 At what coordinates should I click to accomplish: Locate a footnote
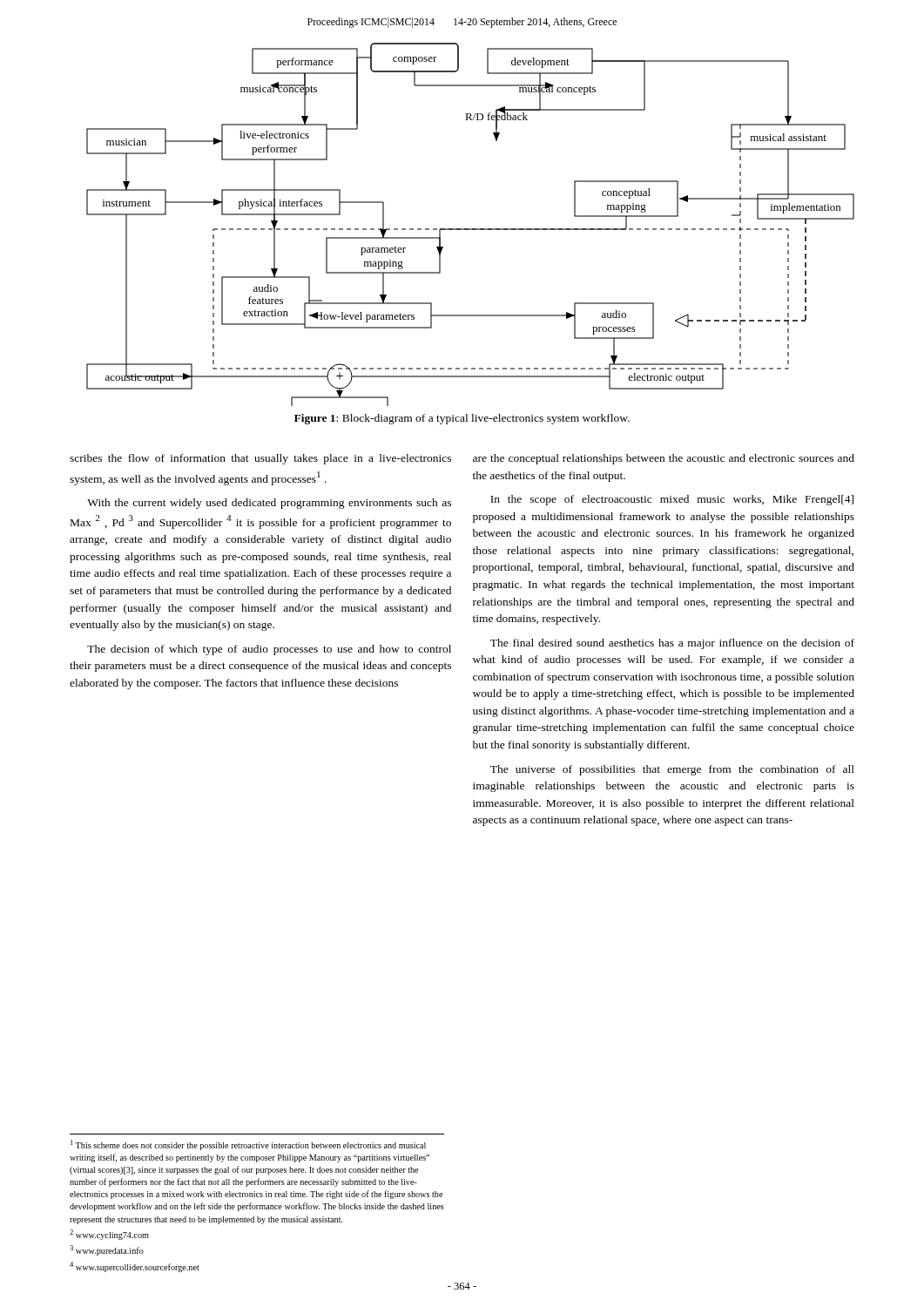tap(257, 1206)
